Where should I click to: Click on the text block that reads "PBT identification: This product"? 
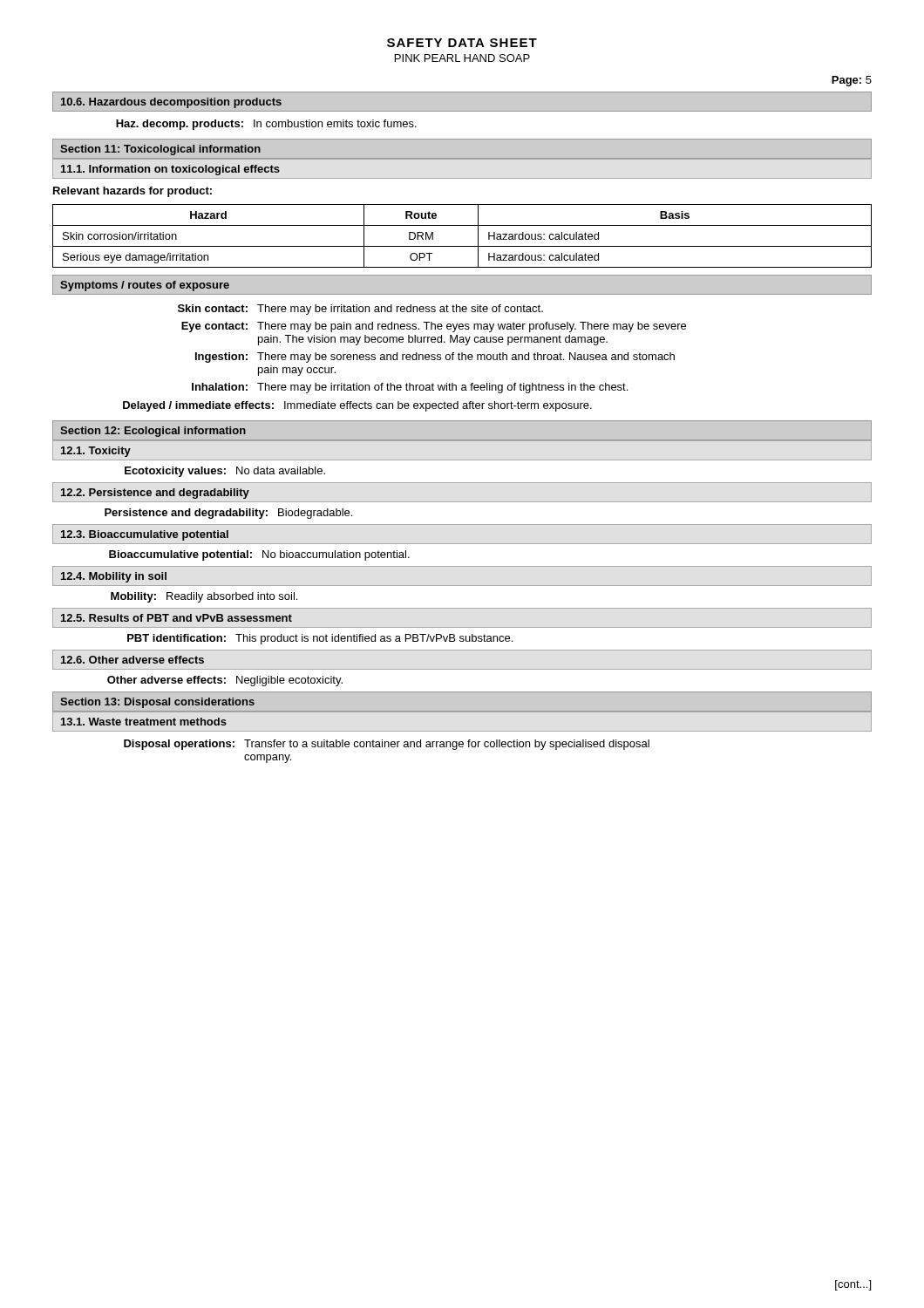coord(462,638)
